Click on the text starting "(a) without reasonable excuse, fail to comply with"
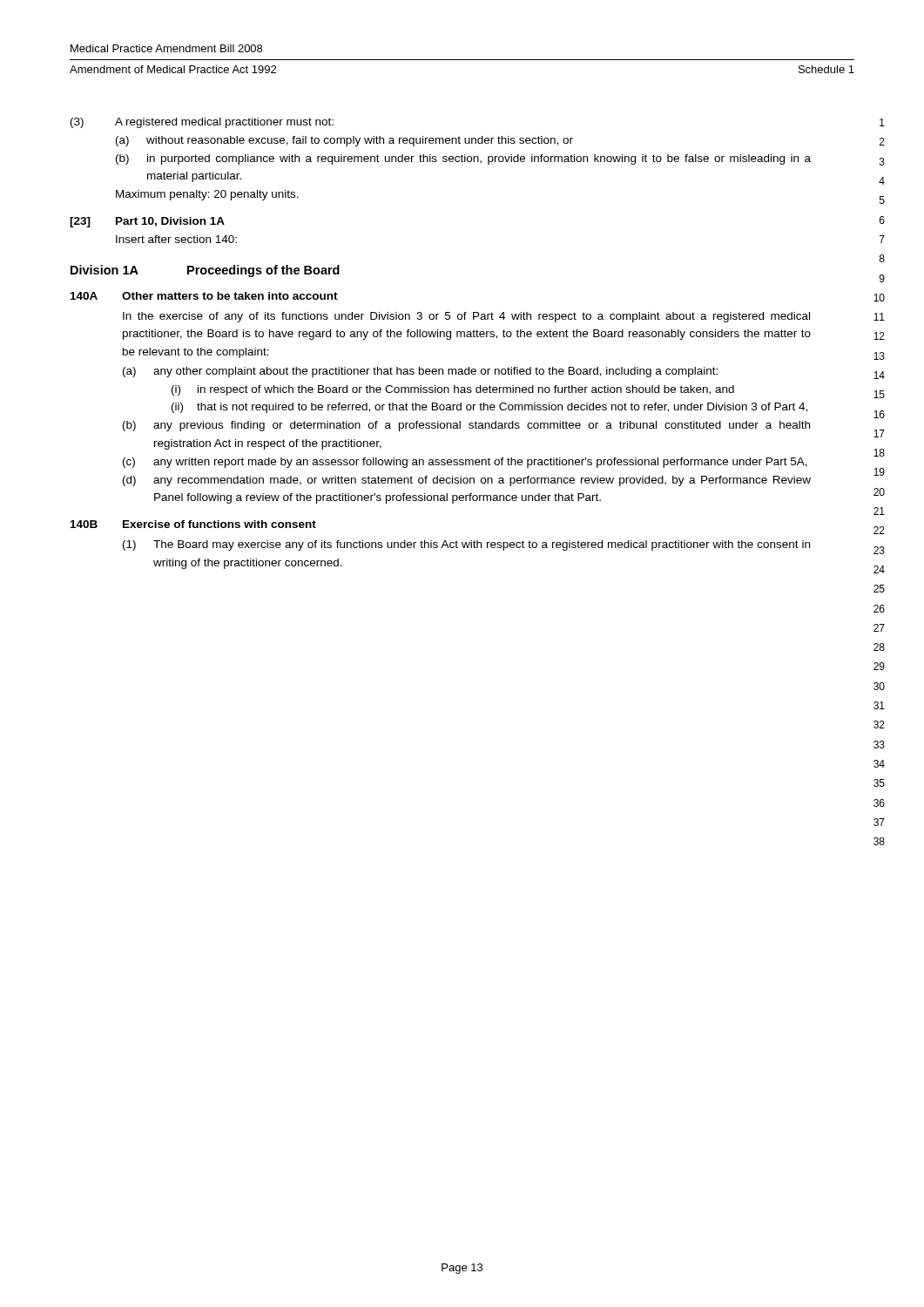The image size is (924, 1307). coord(344,140)
